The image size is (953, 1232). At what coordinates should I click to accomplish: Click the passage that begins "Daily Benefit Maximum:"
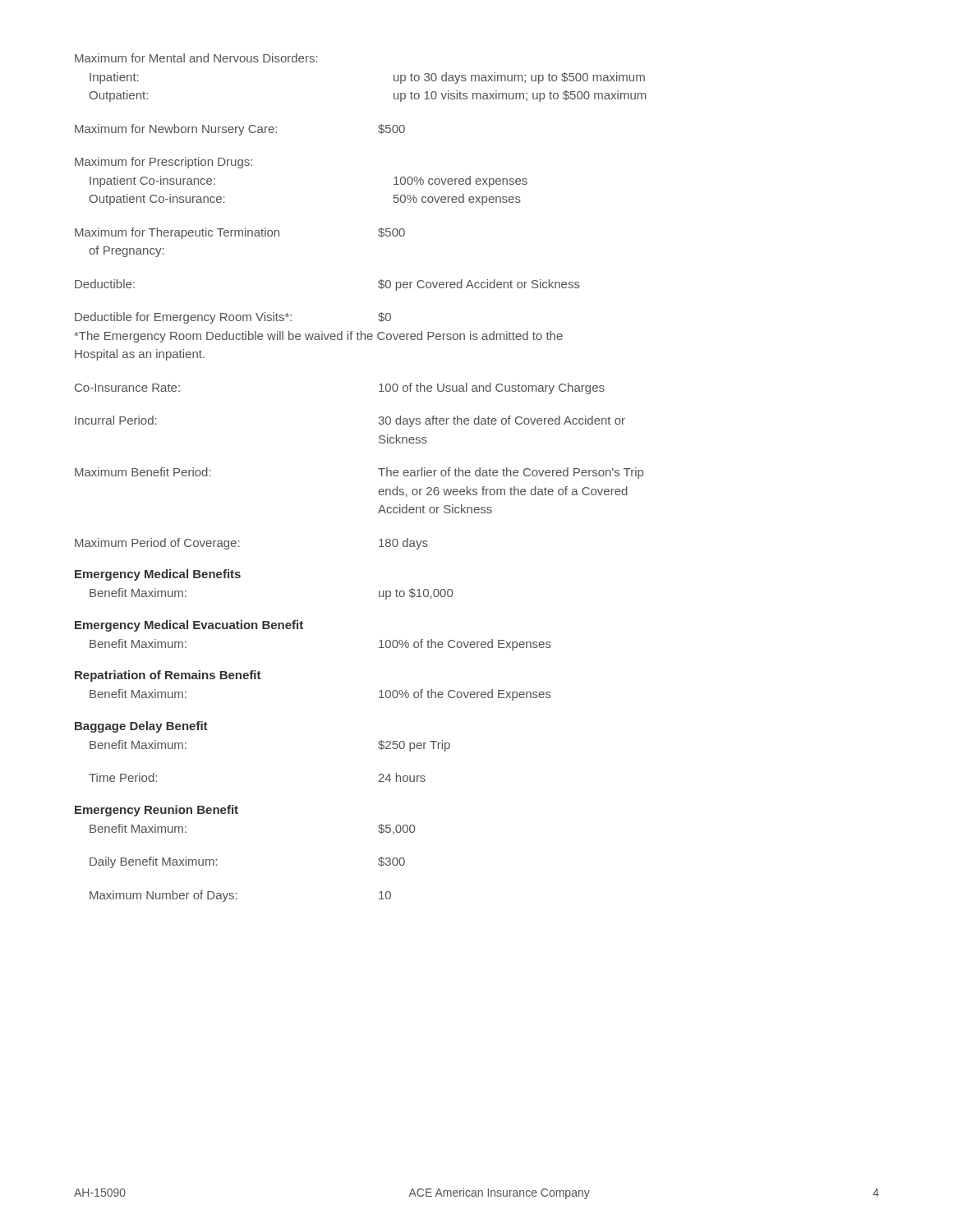153,862
